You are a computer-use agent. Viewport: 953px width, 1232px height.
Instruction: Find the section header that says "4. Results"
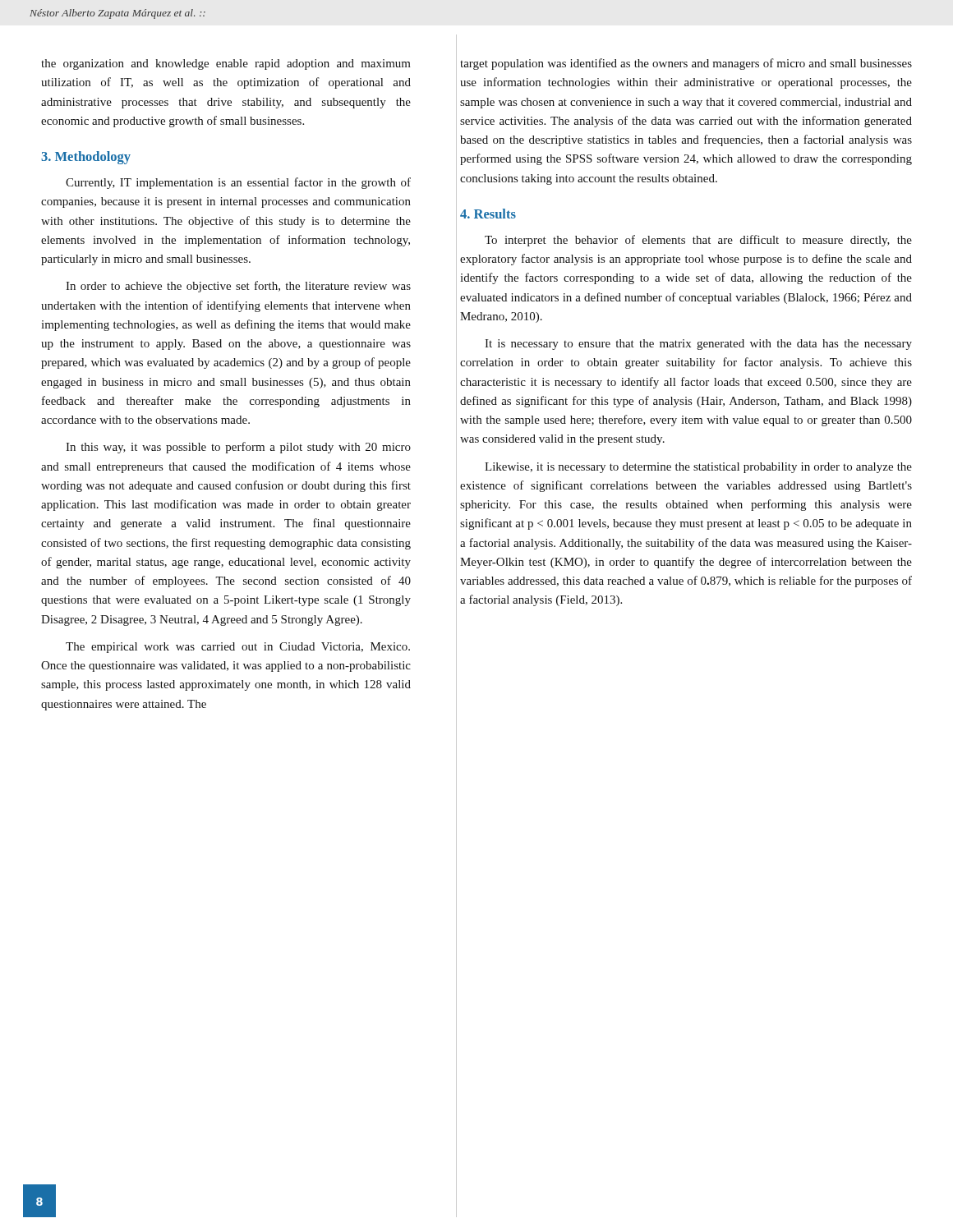click(x=488, y=214)
